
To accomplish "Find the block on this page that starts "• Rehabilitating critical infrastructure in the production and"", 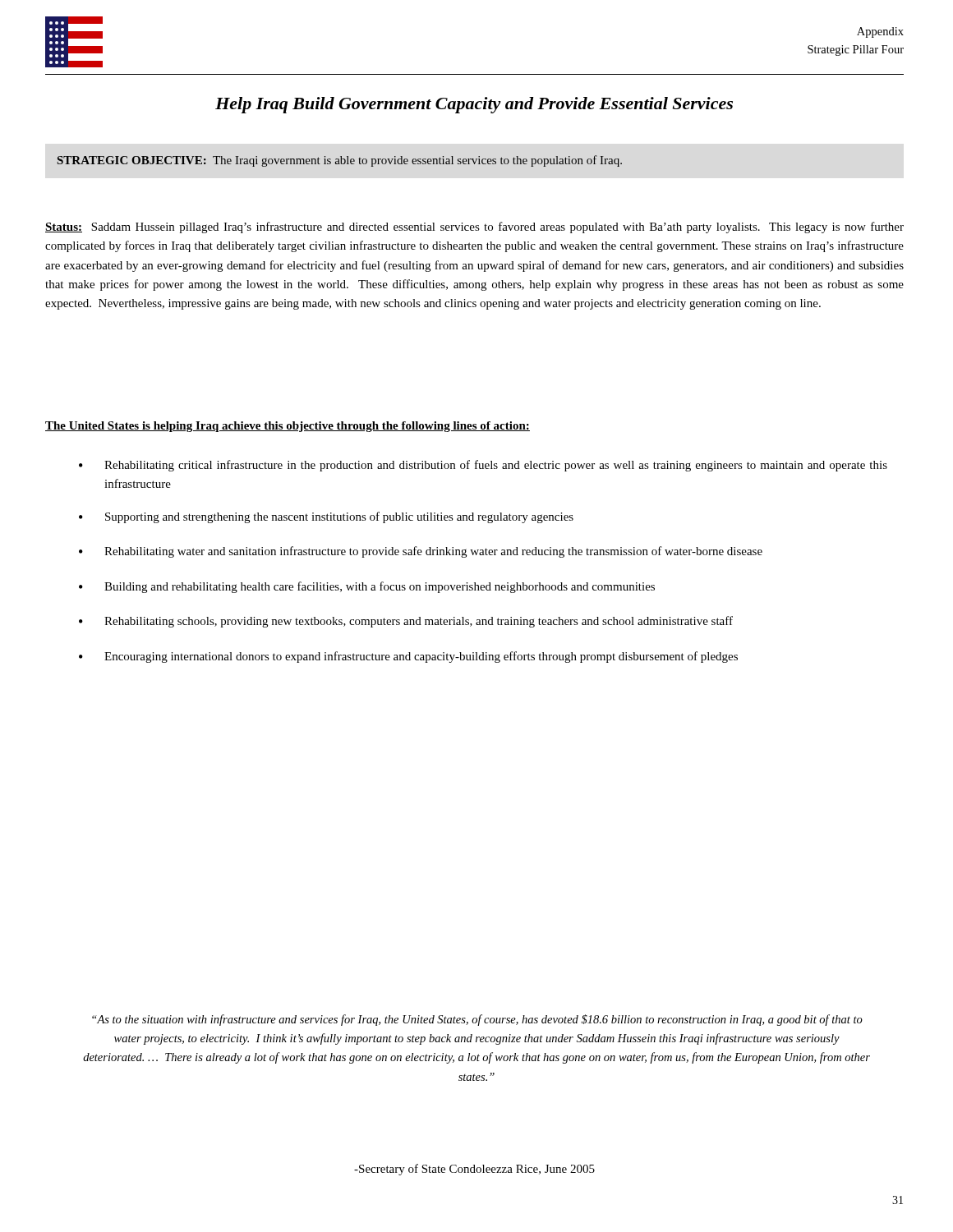I will coord(474,474).
